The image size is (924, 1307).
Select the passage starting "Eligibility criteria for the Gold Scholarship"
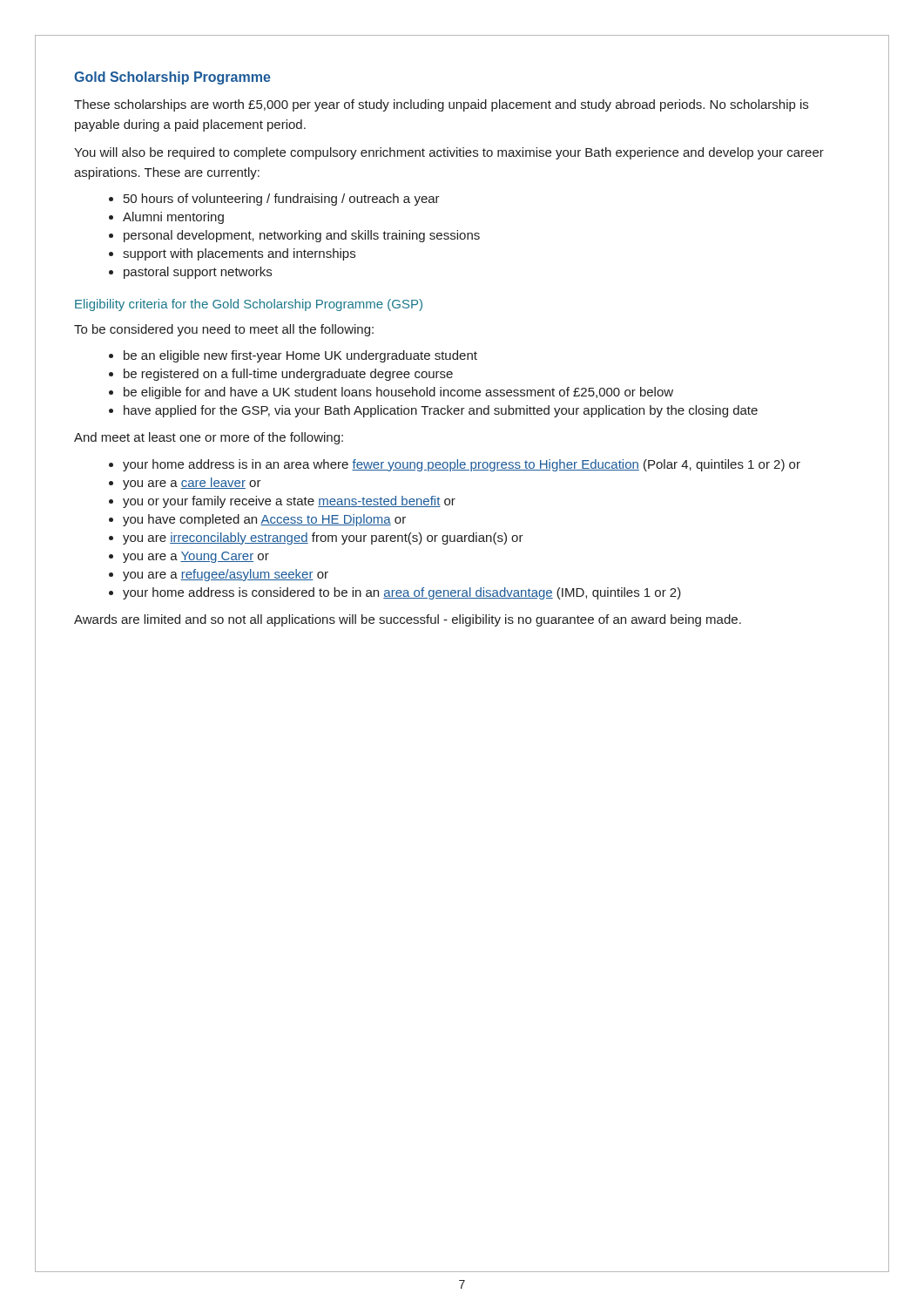(x=249, y=305)
